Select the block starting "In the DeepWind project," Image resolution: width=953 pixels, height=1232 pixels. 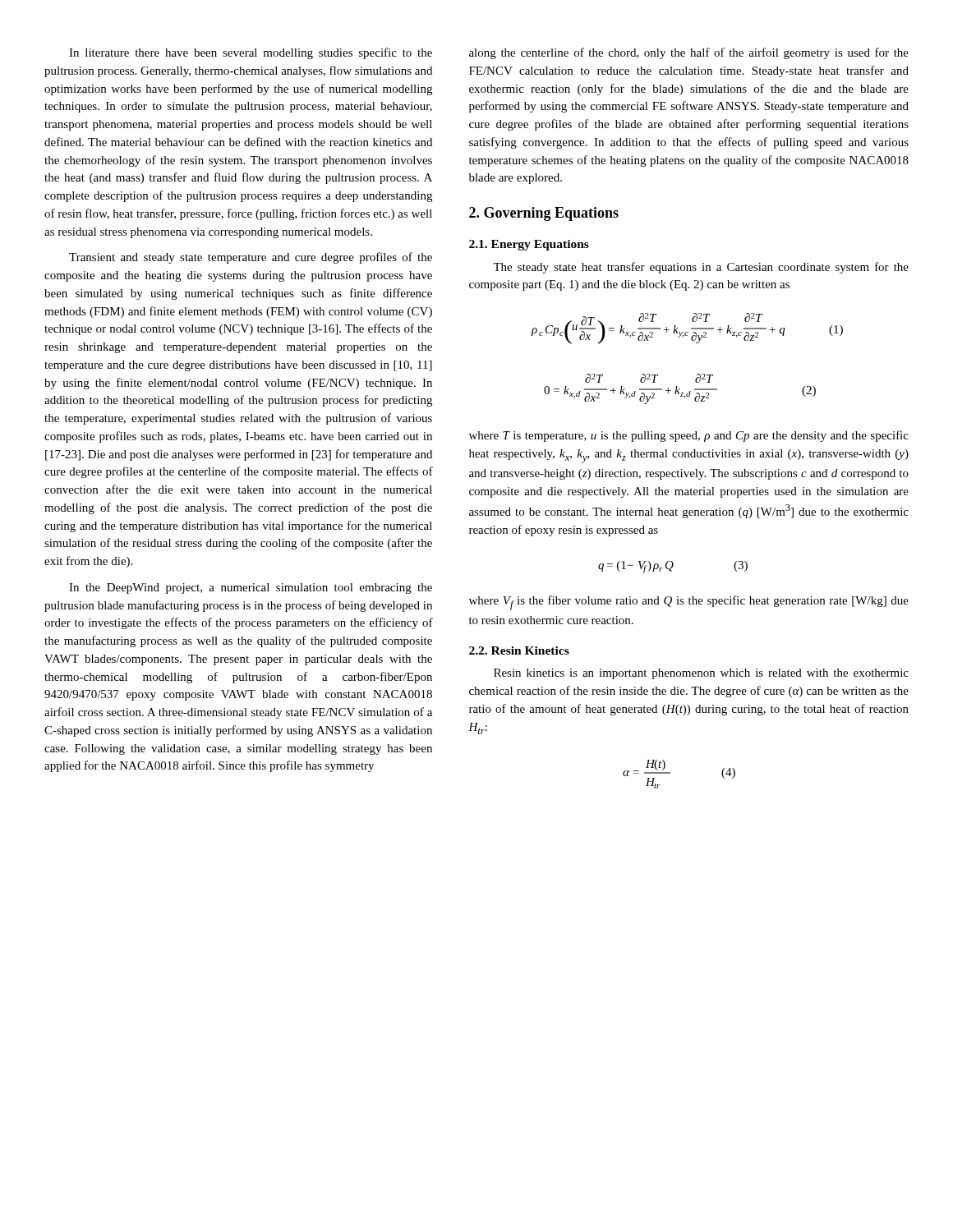coord(238,677)
